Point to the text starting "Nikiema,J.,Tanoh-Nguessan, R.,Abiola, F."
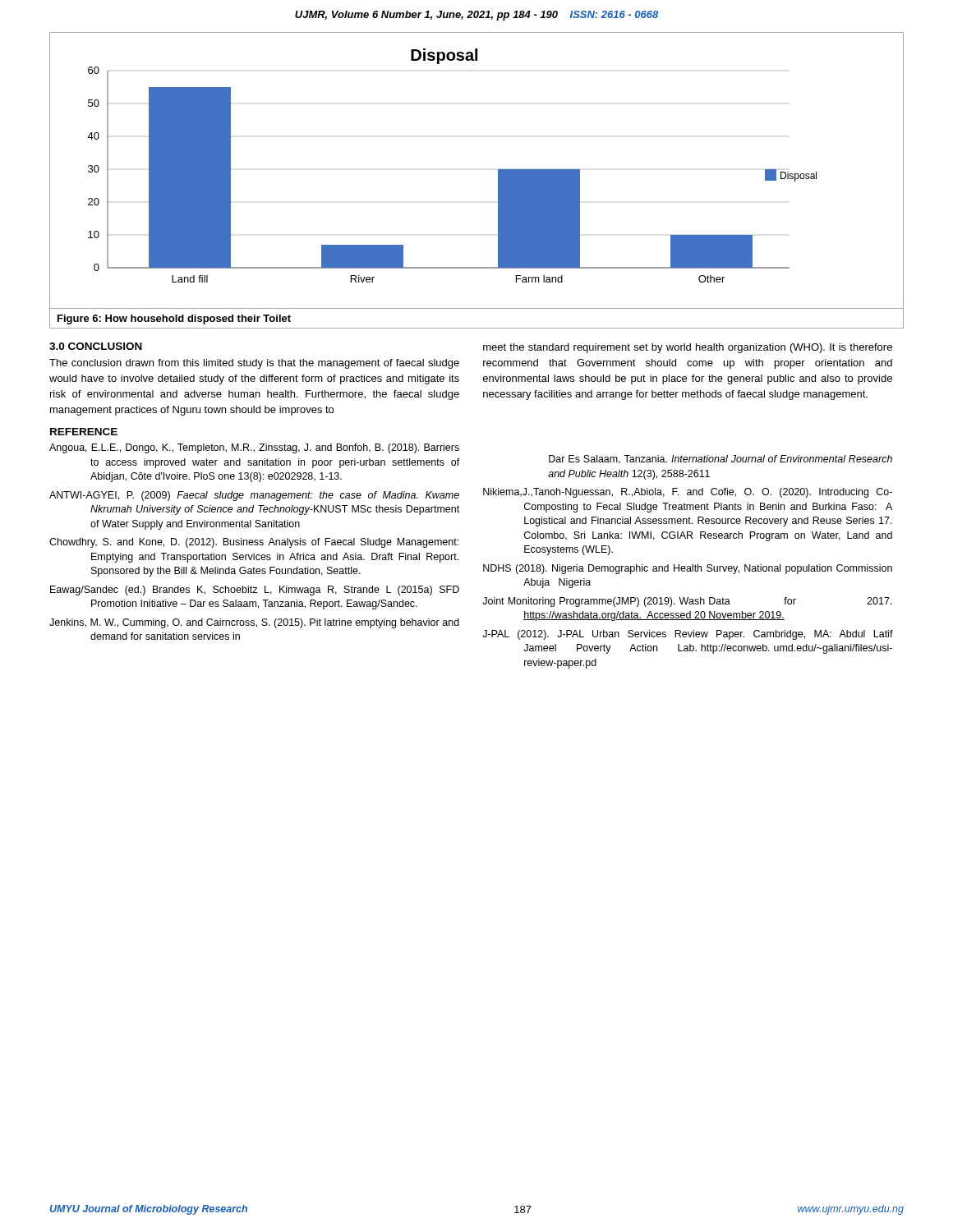This screenshot has width=953, height=1232. click(x=687, y=521)
